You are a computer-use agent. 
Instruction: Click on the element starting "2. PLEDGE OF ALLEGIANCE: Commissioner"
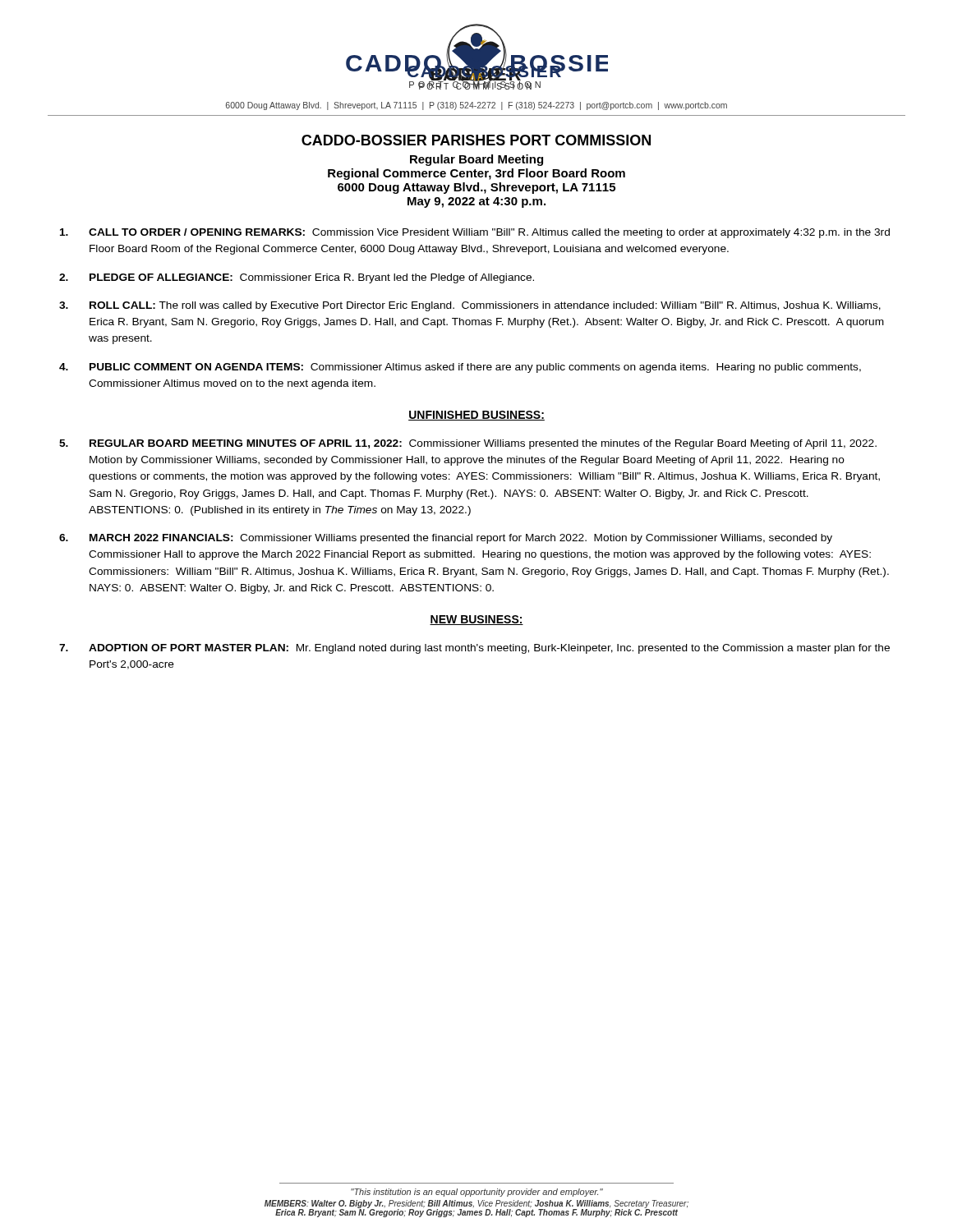click(297, 277)
